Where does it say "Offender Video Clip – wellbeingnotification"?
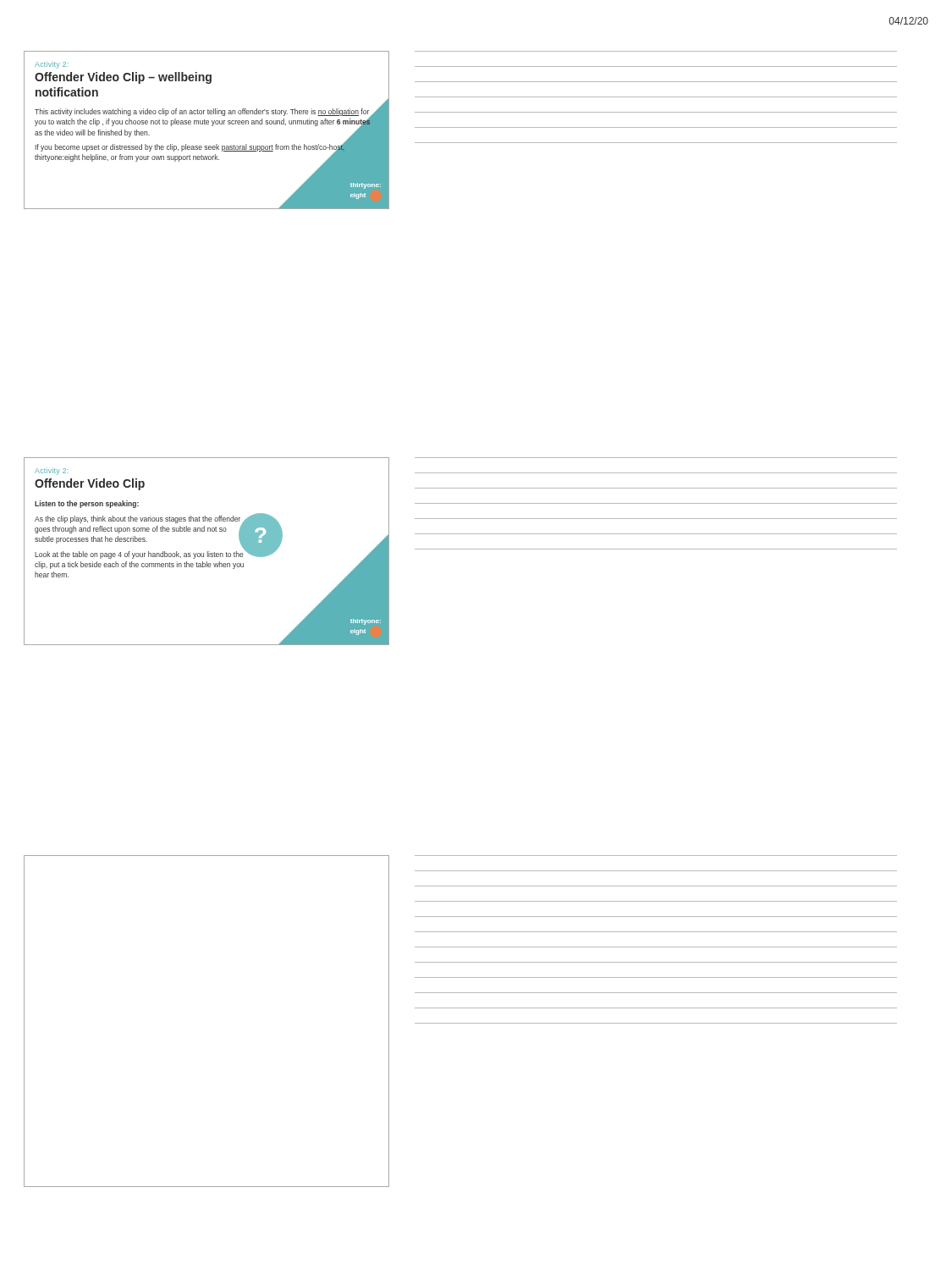Image resolution: width=952 pixels, height=1270 pixels. 123,84
